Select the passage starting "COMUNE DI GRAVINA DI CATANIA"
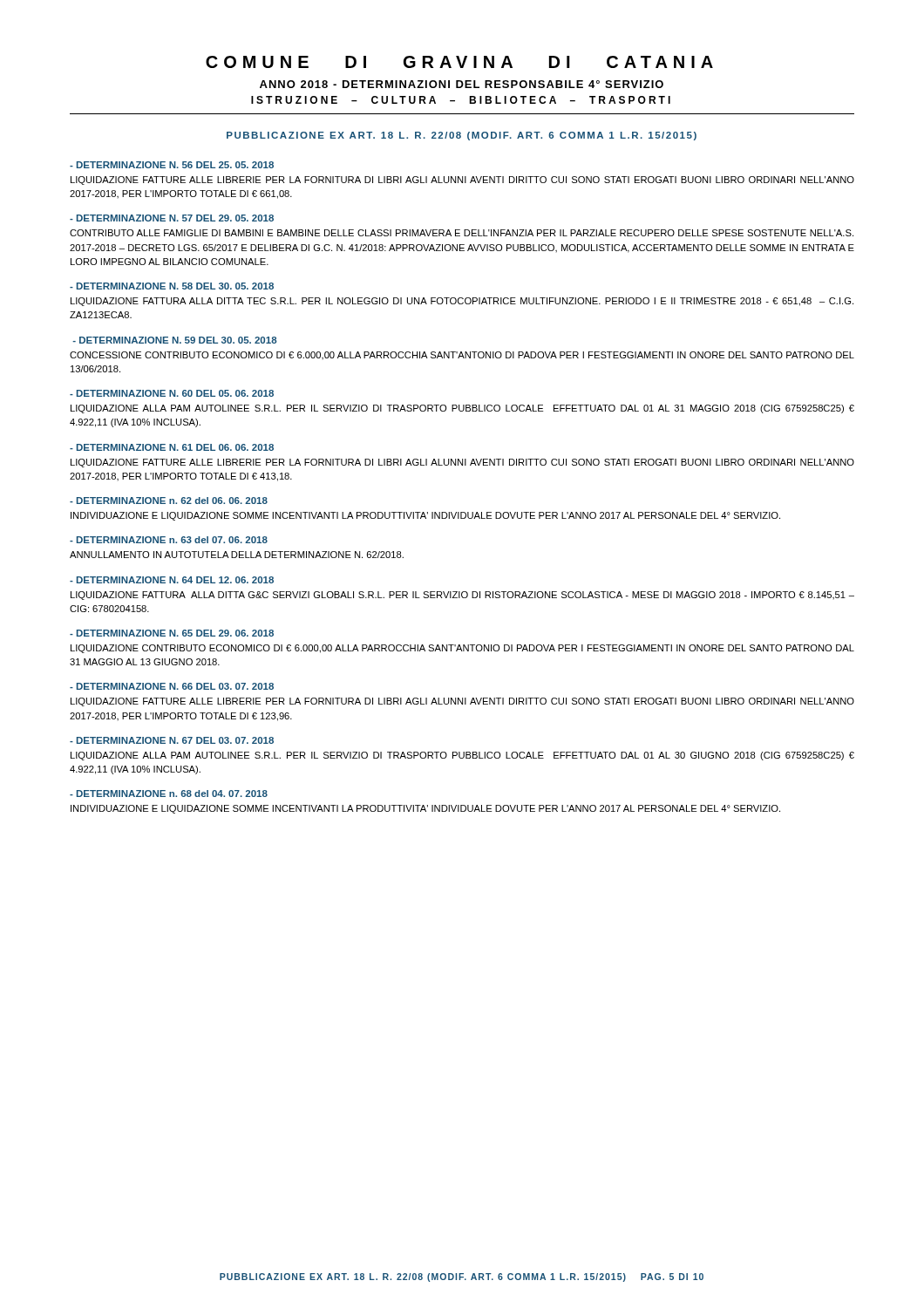The image size is (924, 1308). (x=462, y=62)
